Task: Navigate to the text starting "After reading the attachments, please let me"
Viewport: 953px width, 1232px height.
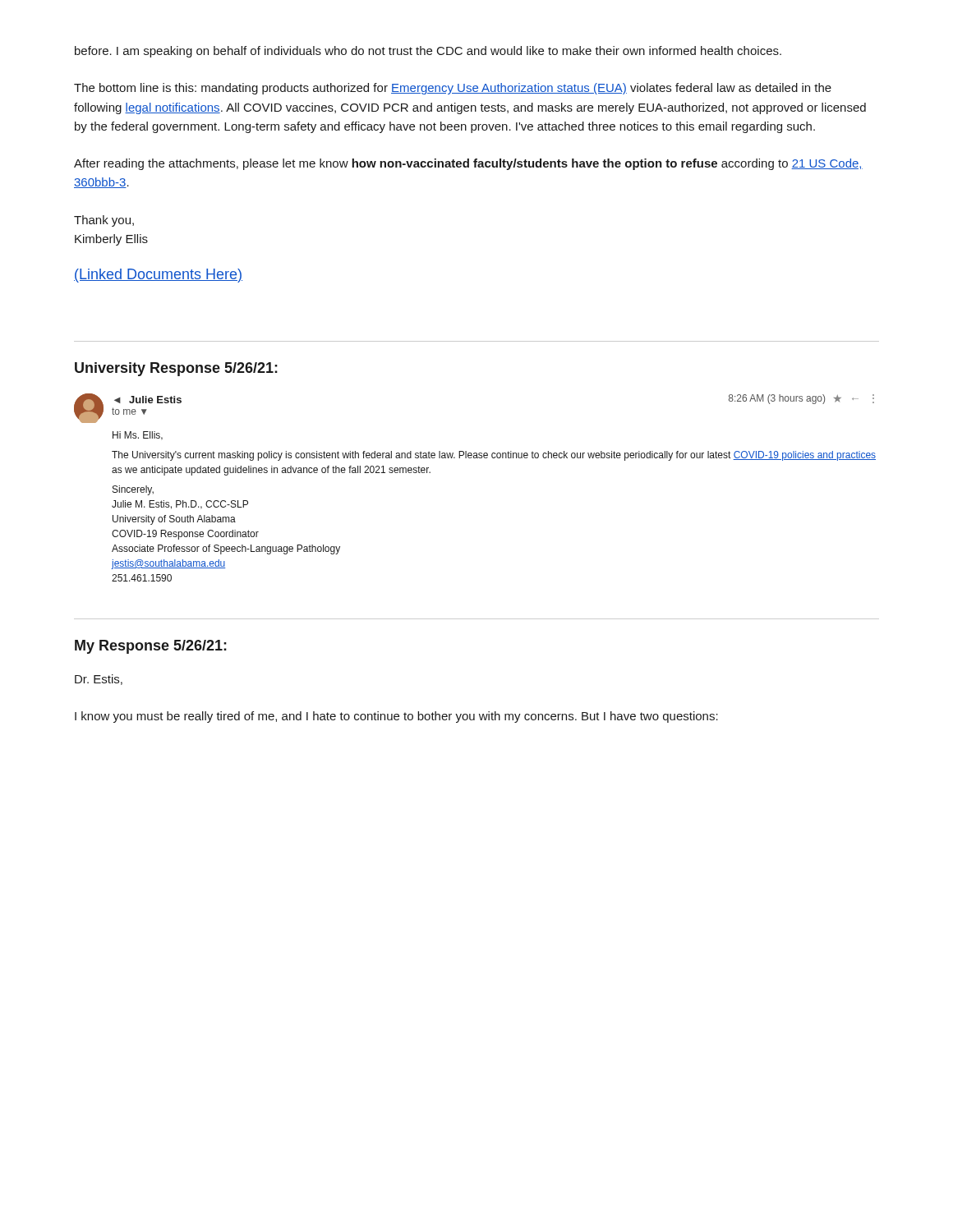Action: [468, 173]
